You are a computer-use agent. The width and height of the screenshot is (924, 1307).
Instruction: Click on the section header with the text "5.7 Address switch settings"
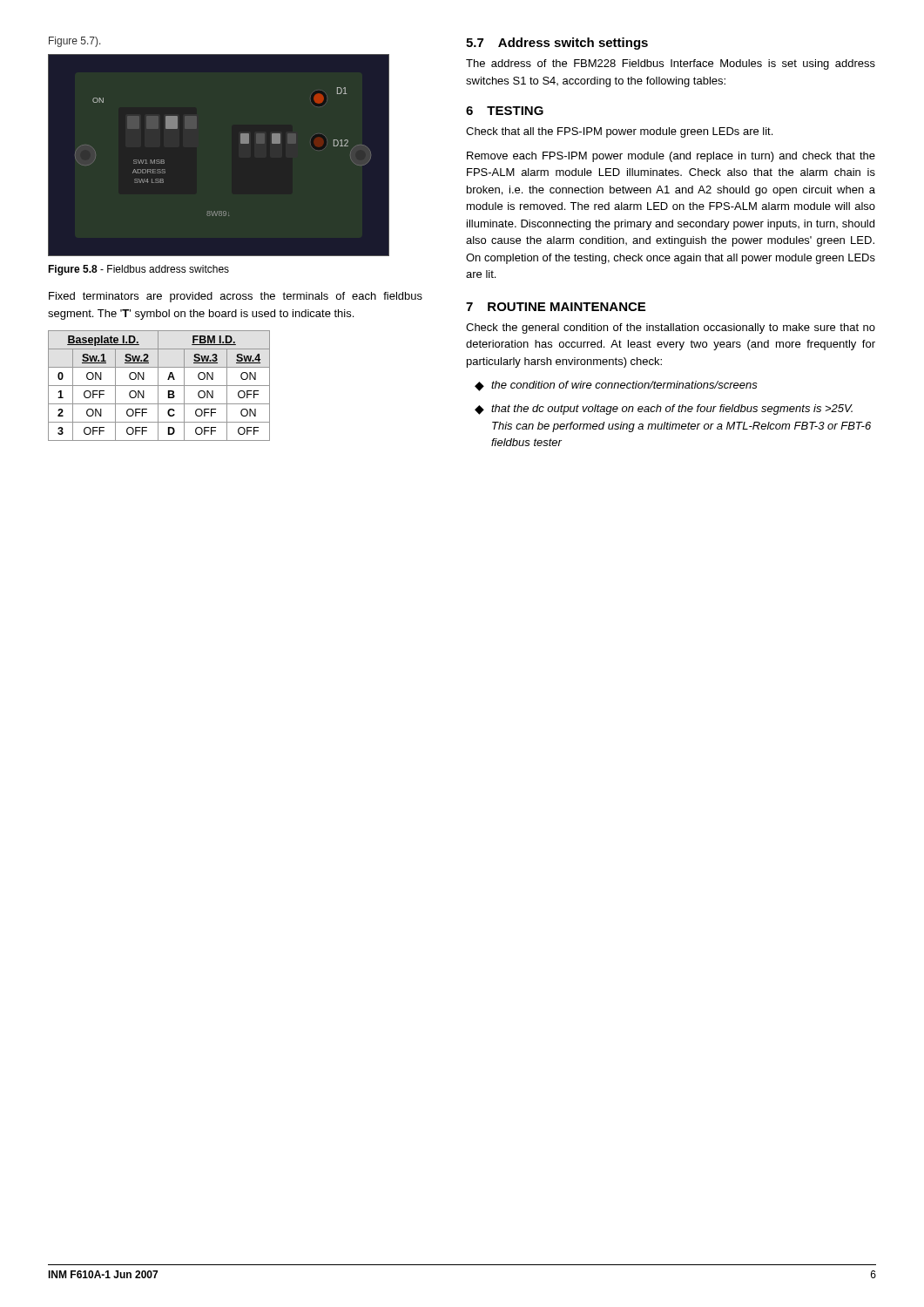[x=557, y=42]
